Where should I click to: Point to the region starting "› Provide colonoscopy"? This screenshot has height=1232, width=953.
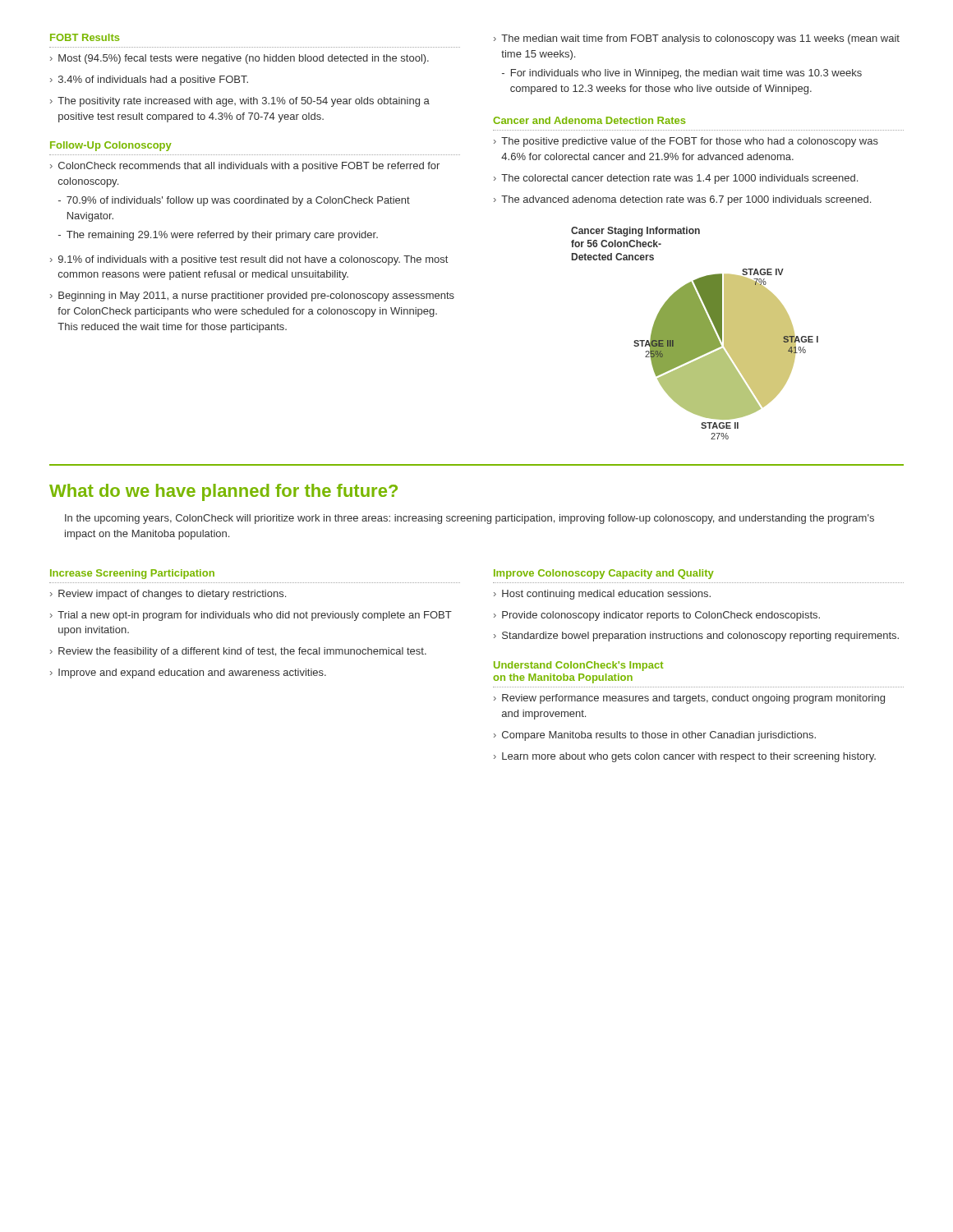click(657, 615)
